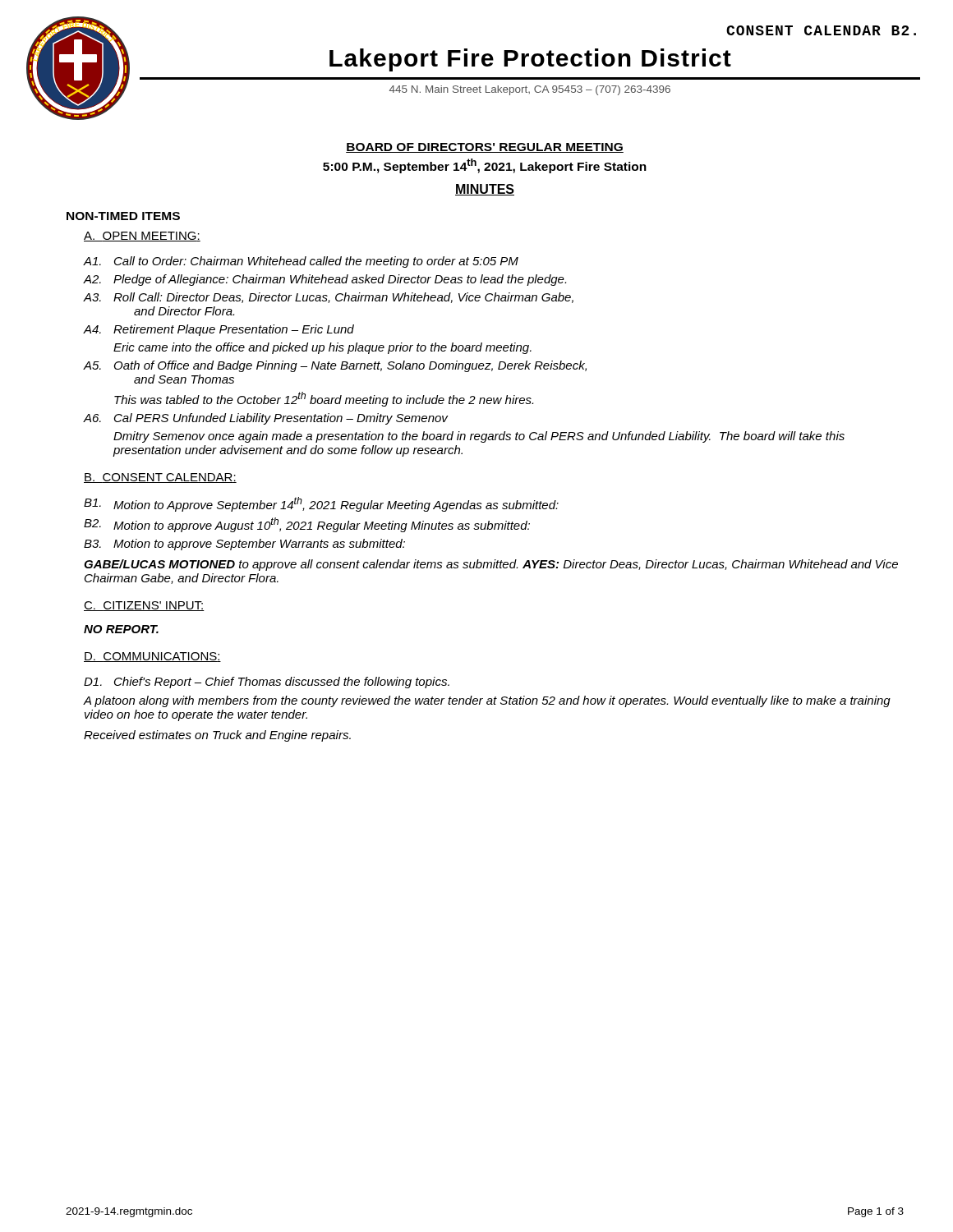Click on the region starting "GABE/LUCAS MOTIONED to approve"
The width and height of the screenshot is (953, 1232).
(491, 571)
